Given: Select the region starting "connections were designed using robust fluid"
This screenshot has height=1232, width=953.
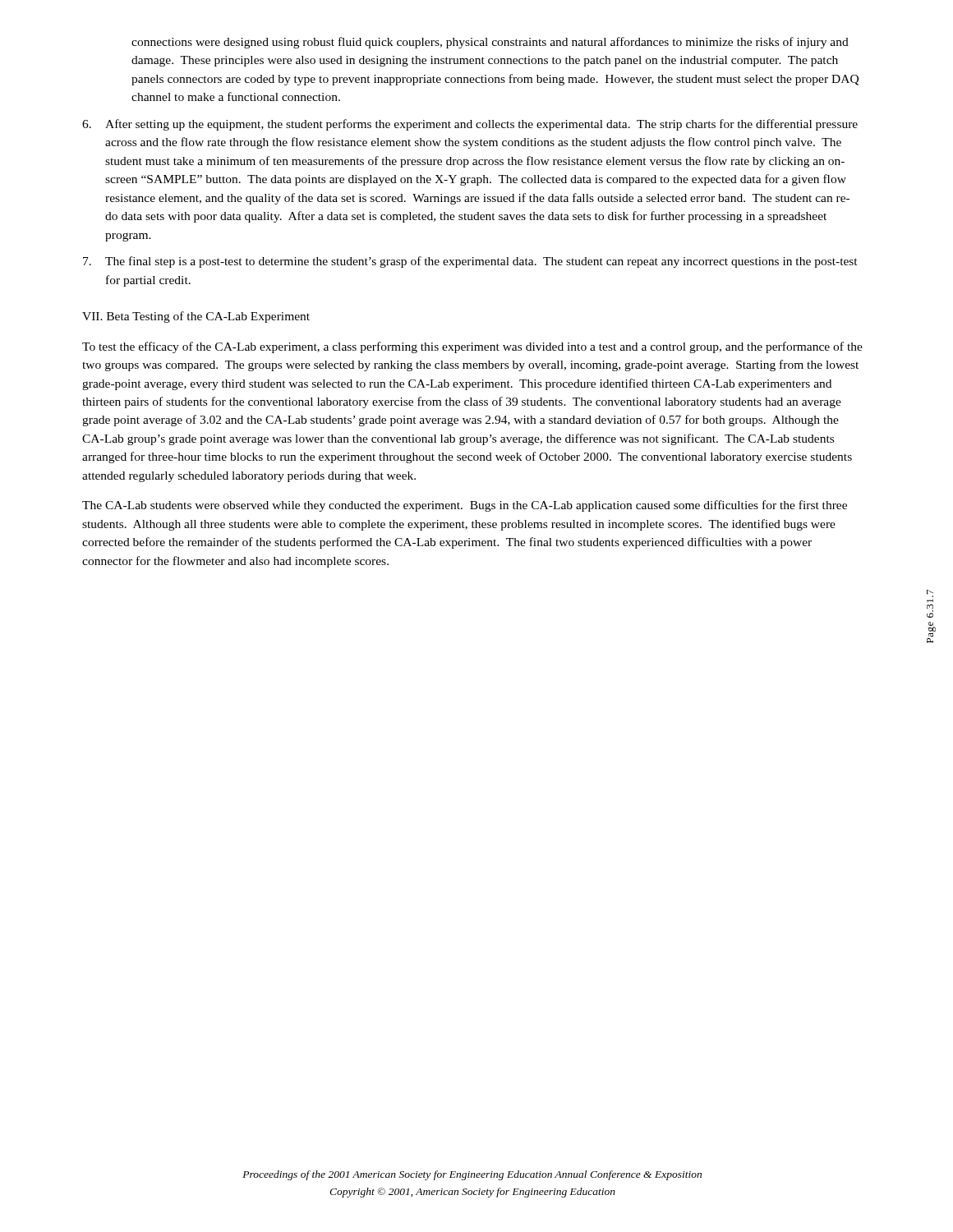Looking at the screenshot, I should (x=495, y=69).
